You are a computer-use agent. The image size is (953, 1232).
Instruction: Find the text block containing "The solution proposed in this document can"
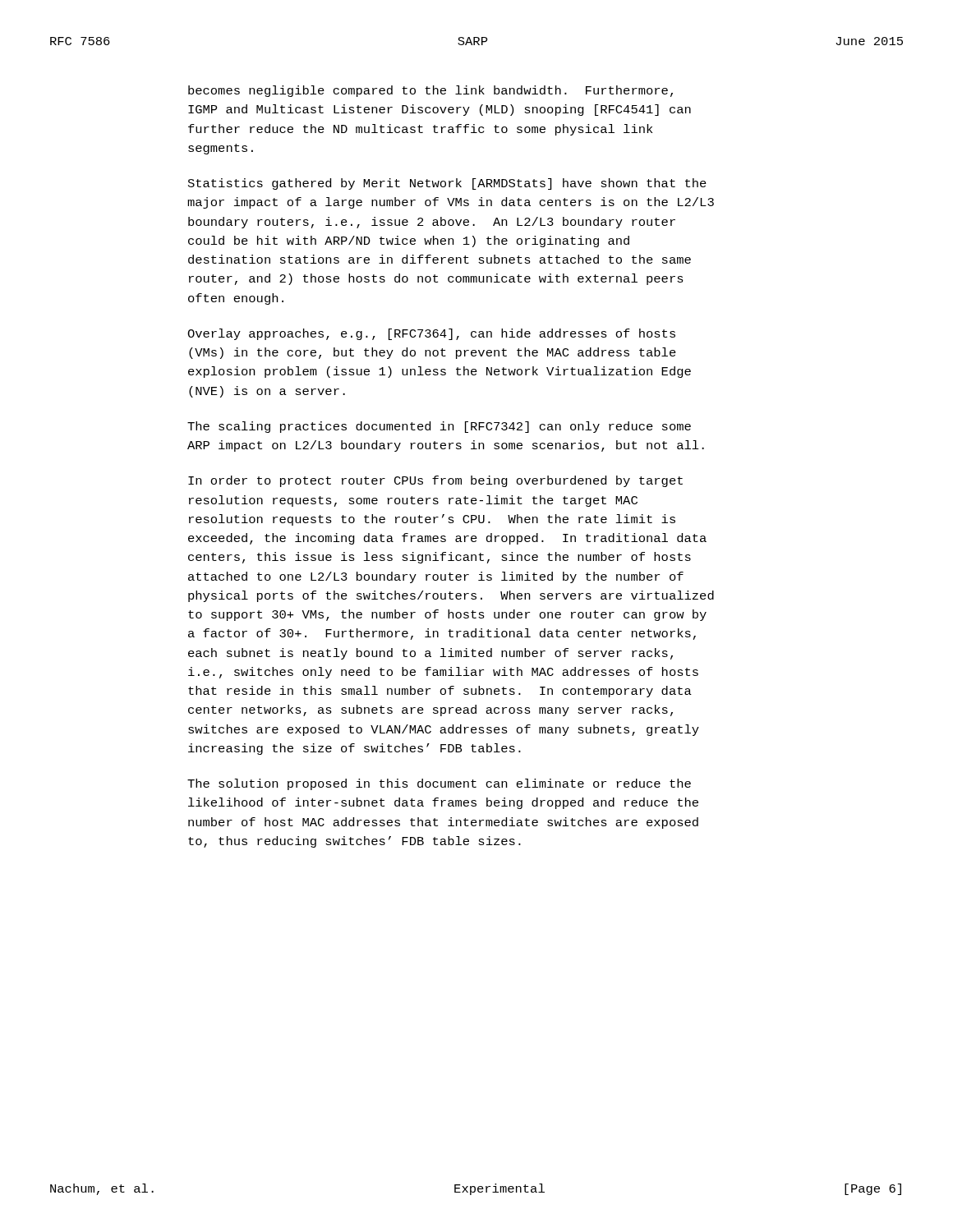[432, 813]
